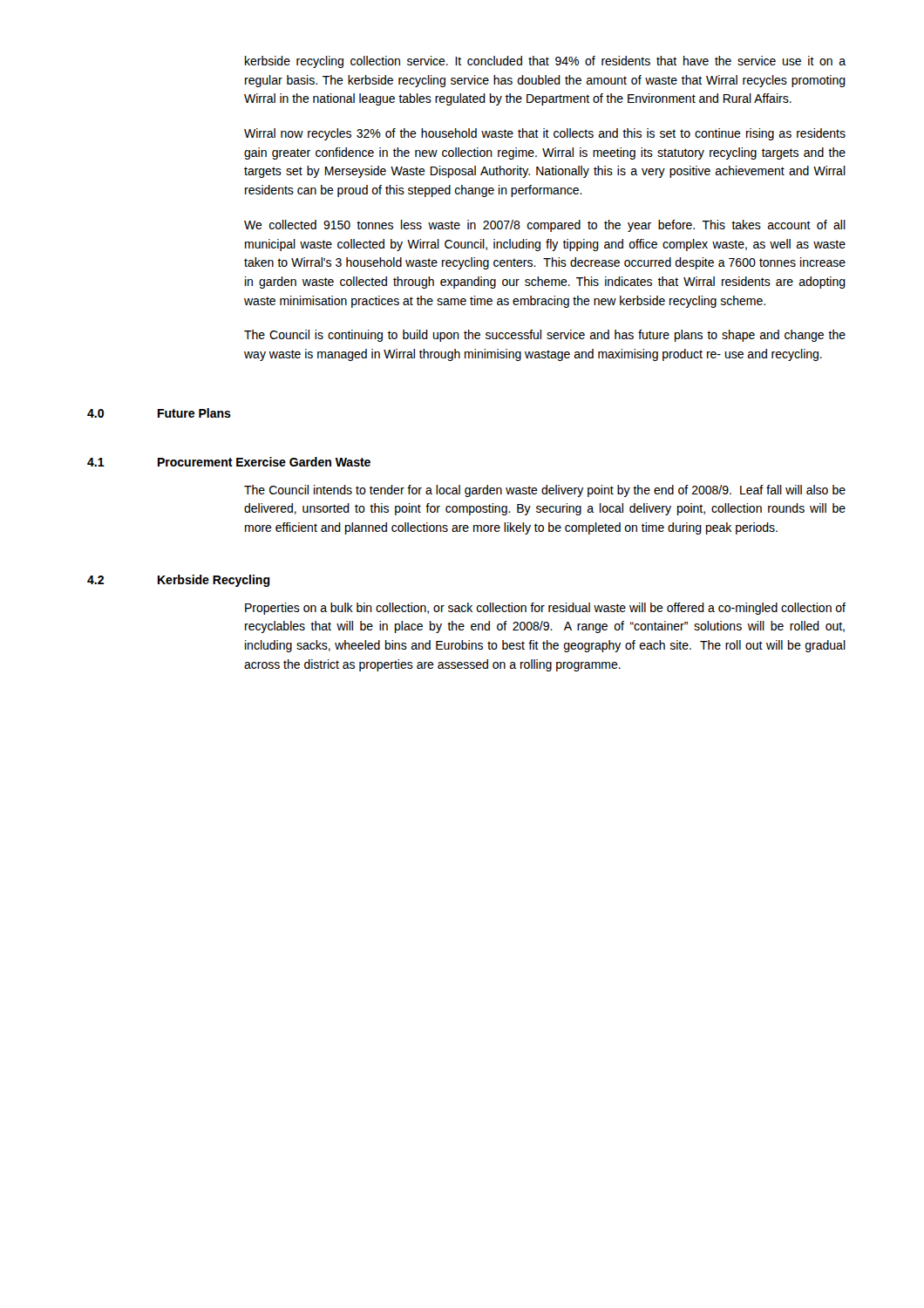Screen dimensions: 1308x924
Task: Select the section header with the text "4.0 Future Plans"
Action: (x=159, y=413)
